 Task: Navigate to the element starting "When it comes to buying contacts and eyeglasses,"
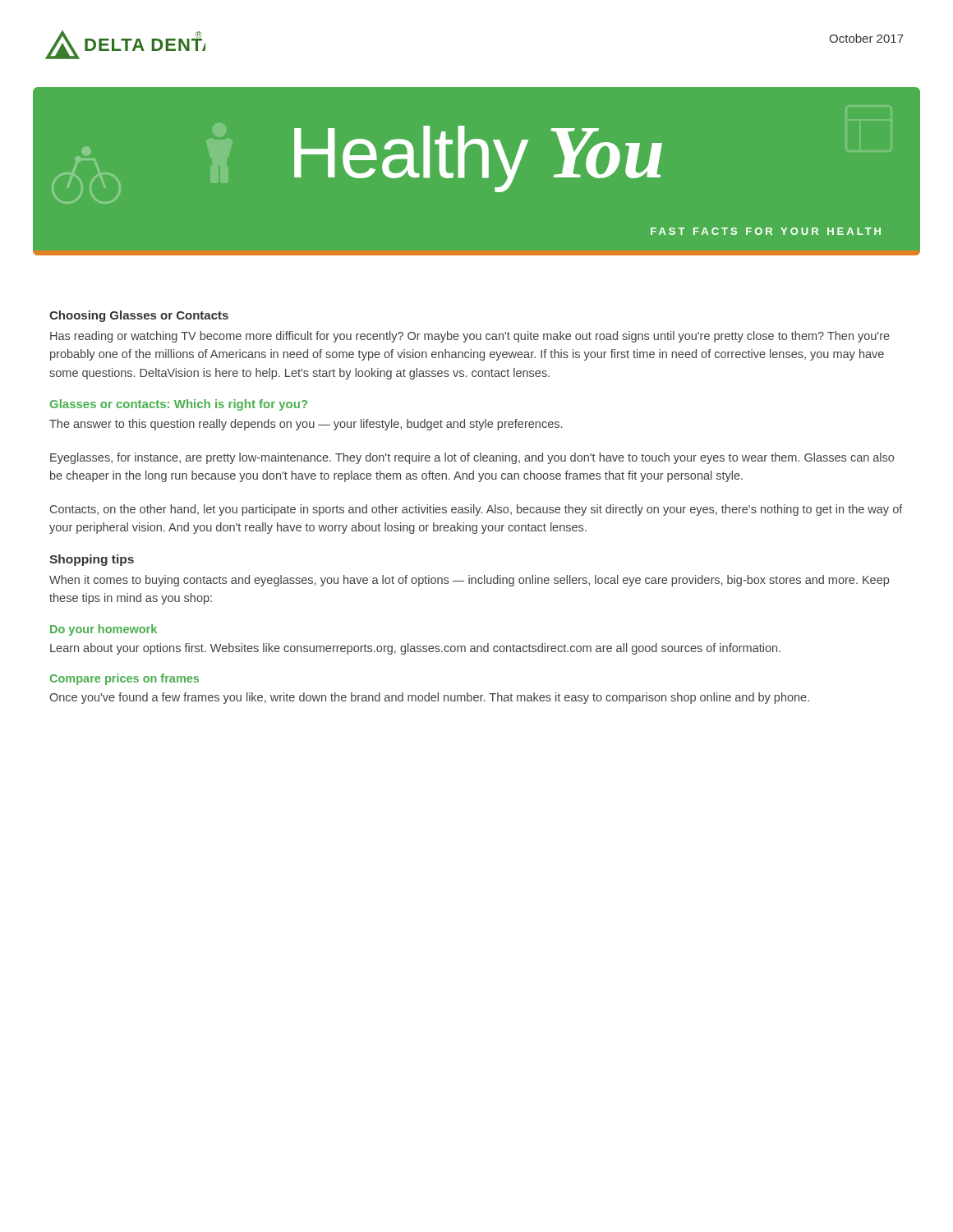point(469,589)
